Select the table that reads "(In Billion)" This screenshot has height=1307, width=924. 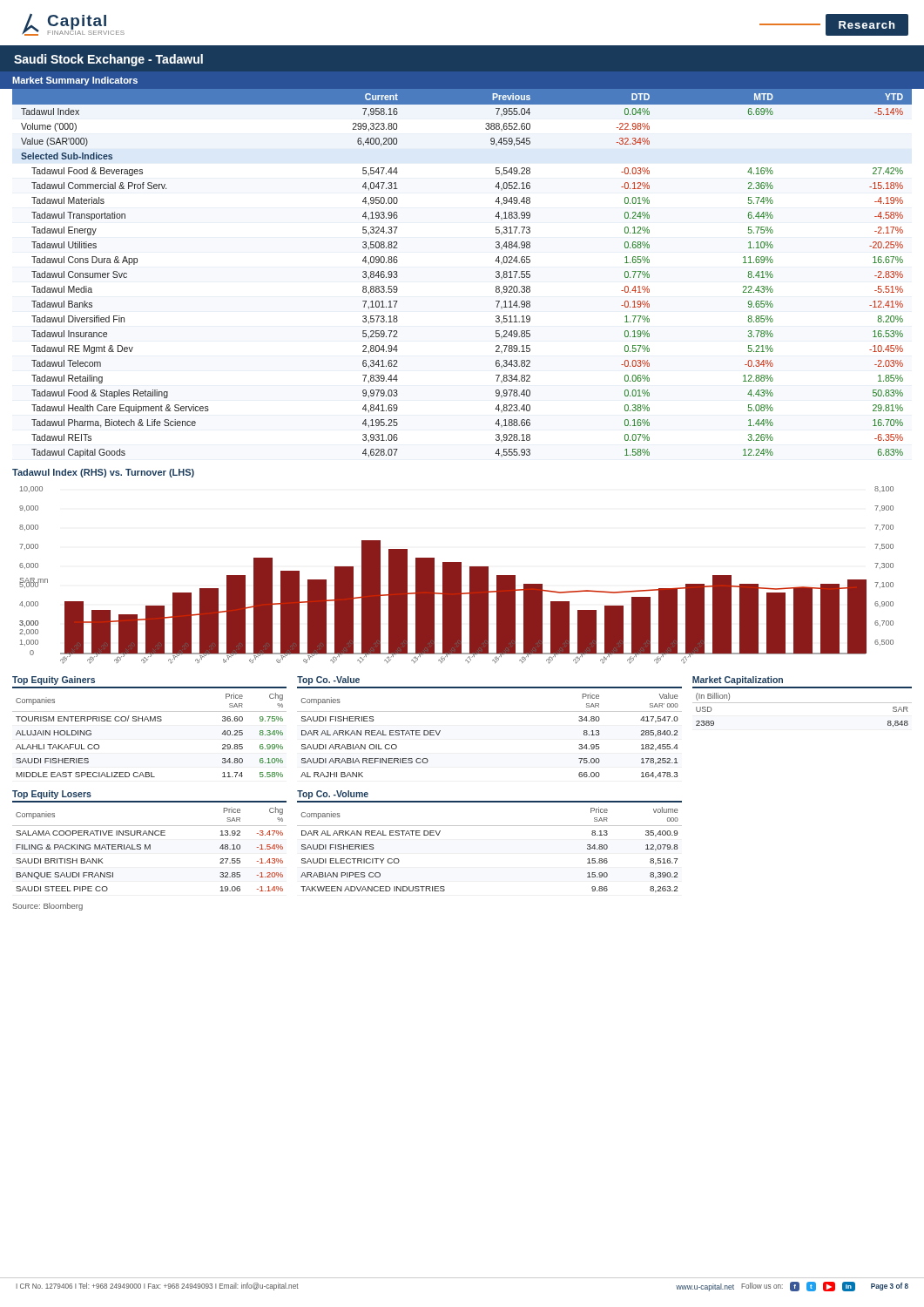(802, 728)
